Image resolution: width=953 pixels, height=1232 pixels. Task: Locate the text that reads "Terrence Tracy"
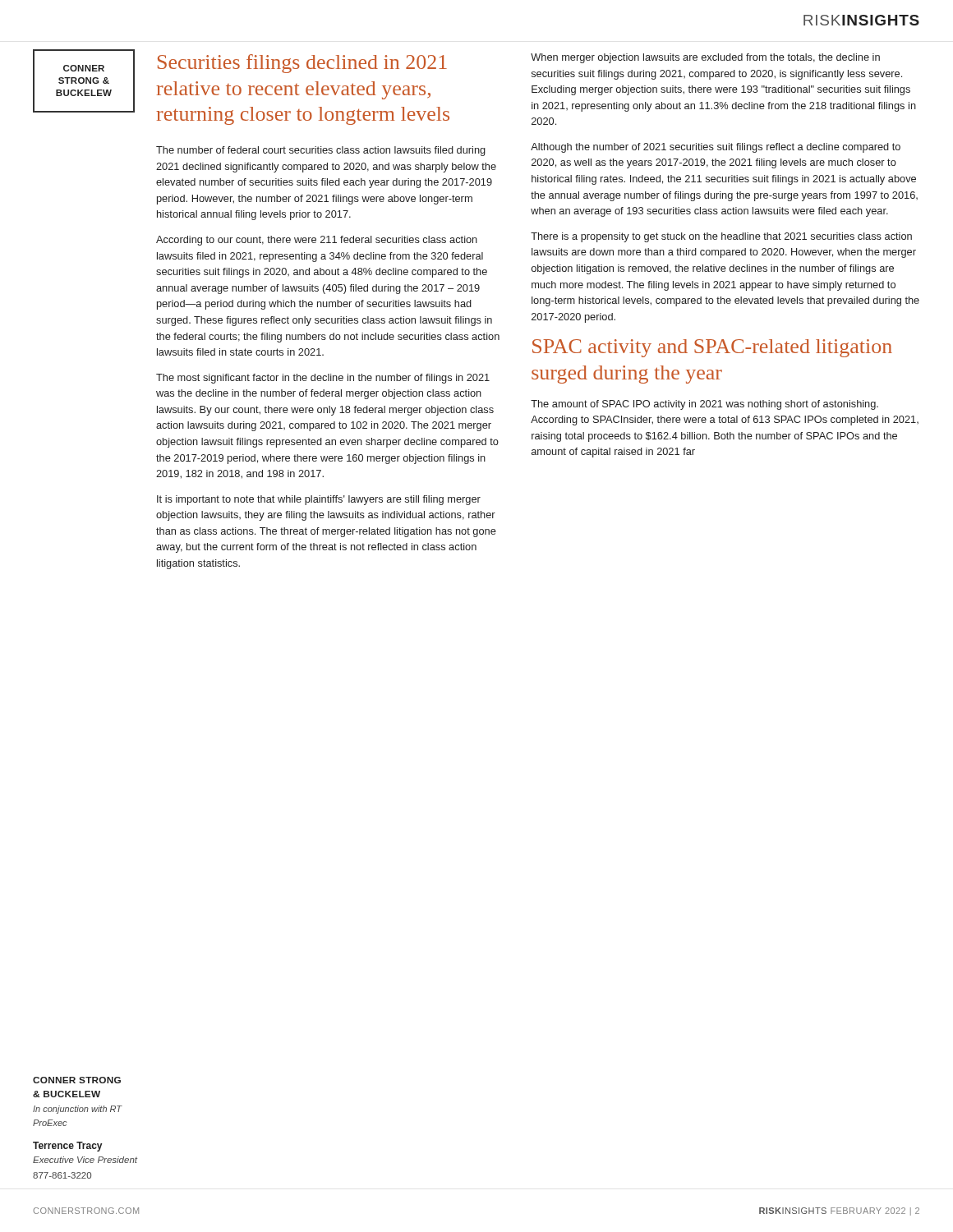pos(68,1146)
